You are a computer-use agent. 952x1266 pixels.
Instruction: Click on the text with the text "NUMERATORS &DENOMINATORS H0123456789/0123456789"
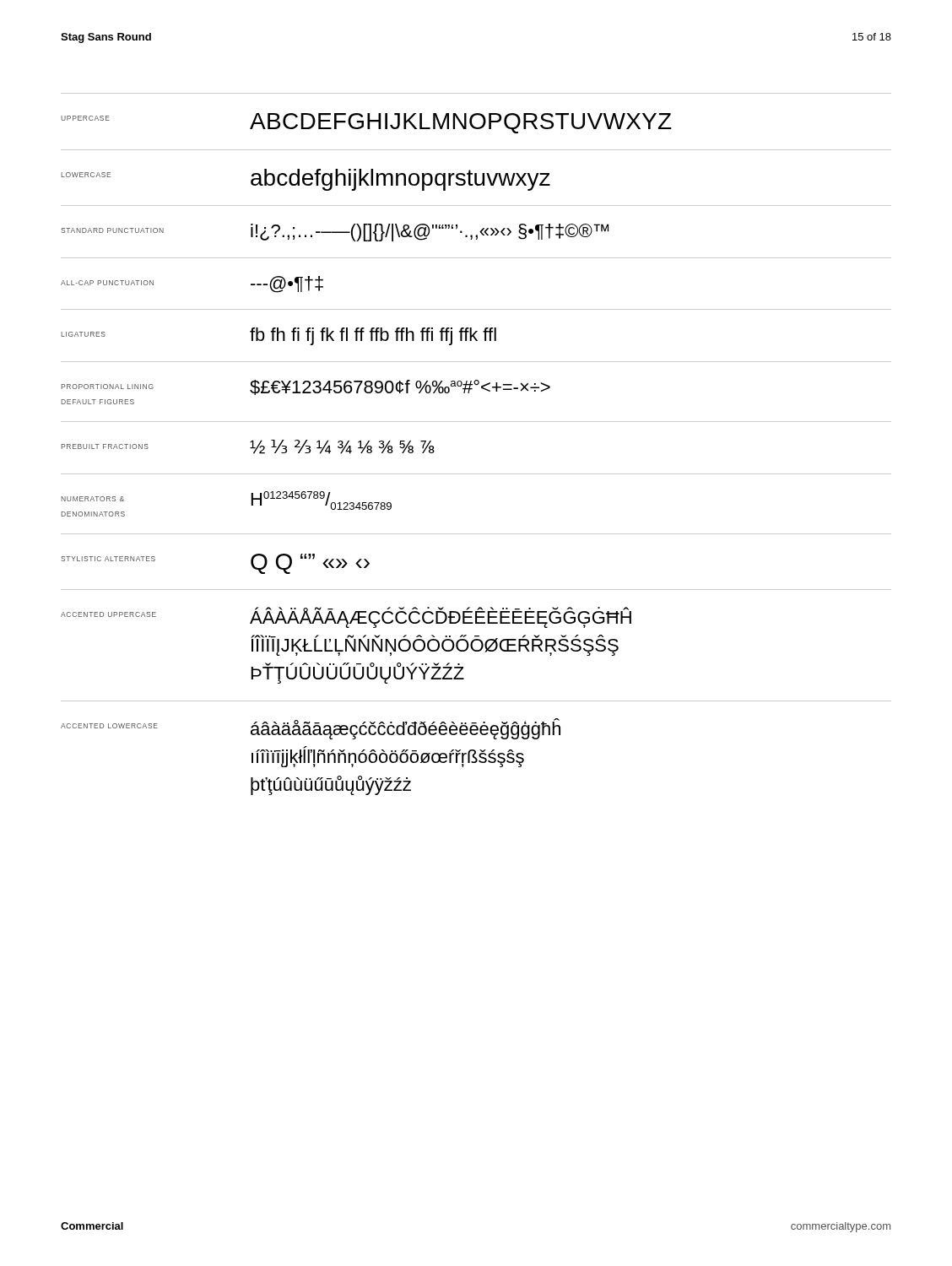pyautogui.click(x=94, y=500)
